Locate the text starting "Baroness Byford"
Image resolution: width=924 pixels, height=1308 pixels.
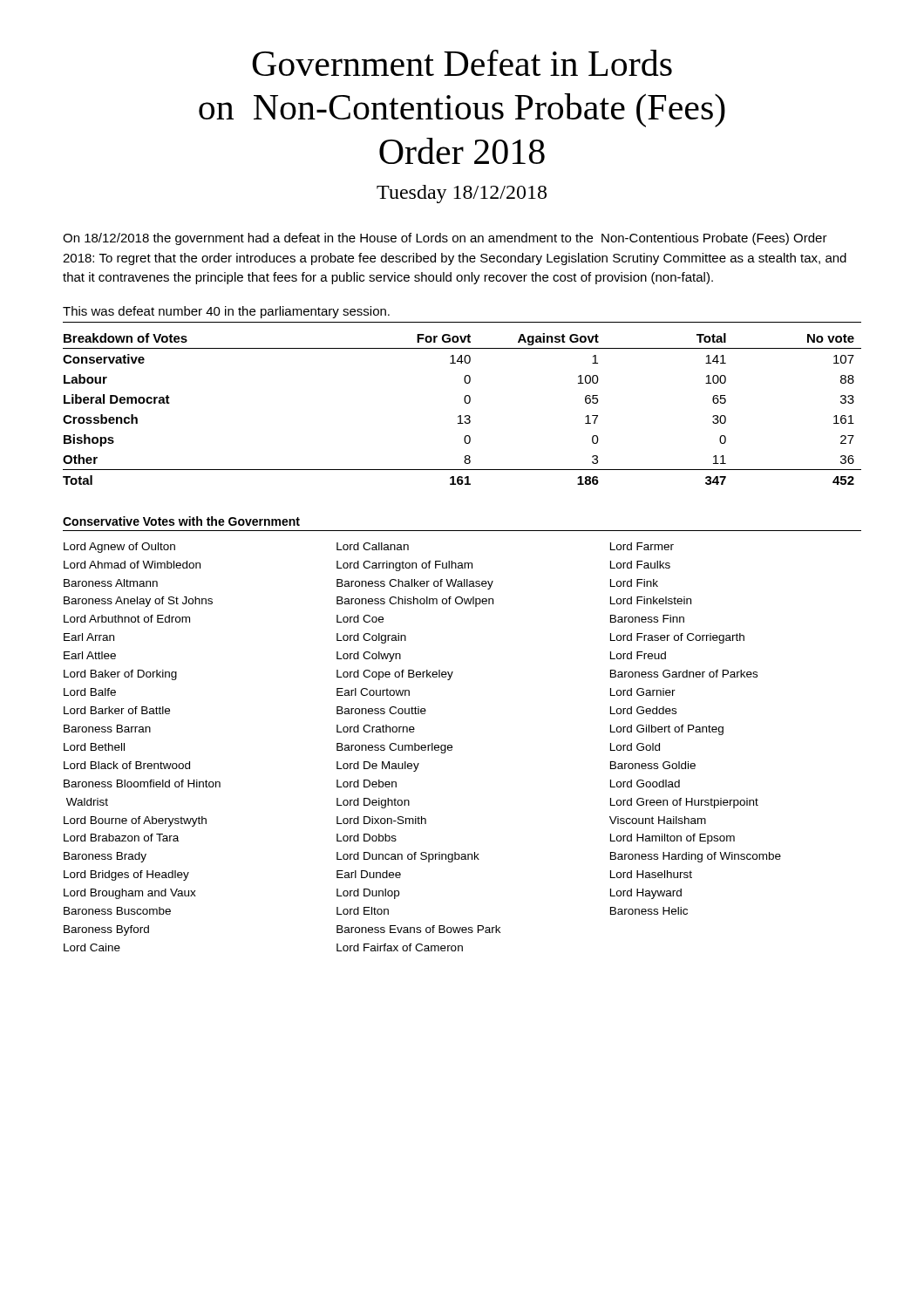(x=106, y=929)
